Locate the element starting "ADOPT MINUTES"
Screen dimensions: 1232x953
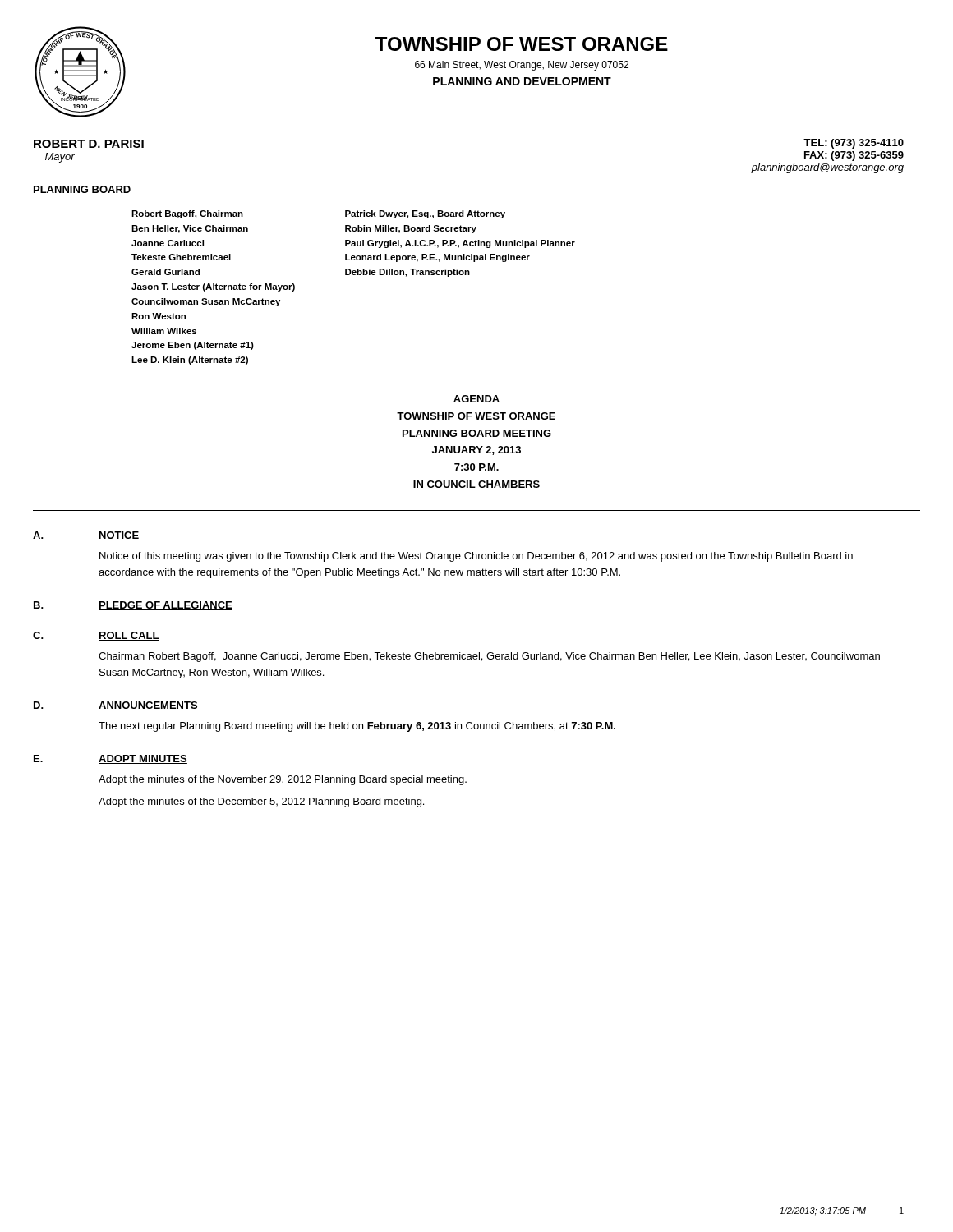click(143, 759)
